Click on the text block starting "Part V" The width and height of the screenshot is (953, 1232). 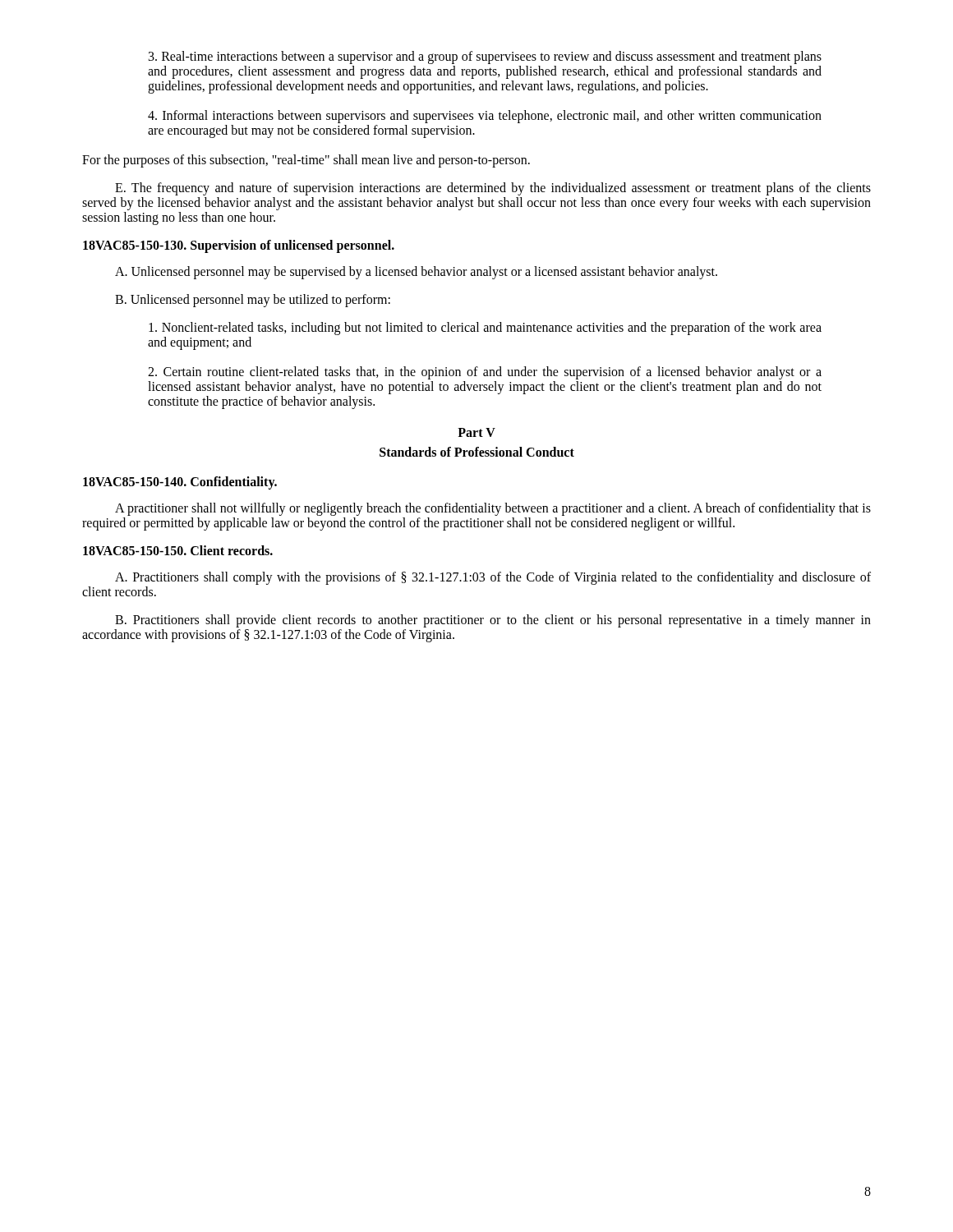pyautogui.click(x=476, y=432)
